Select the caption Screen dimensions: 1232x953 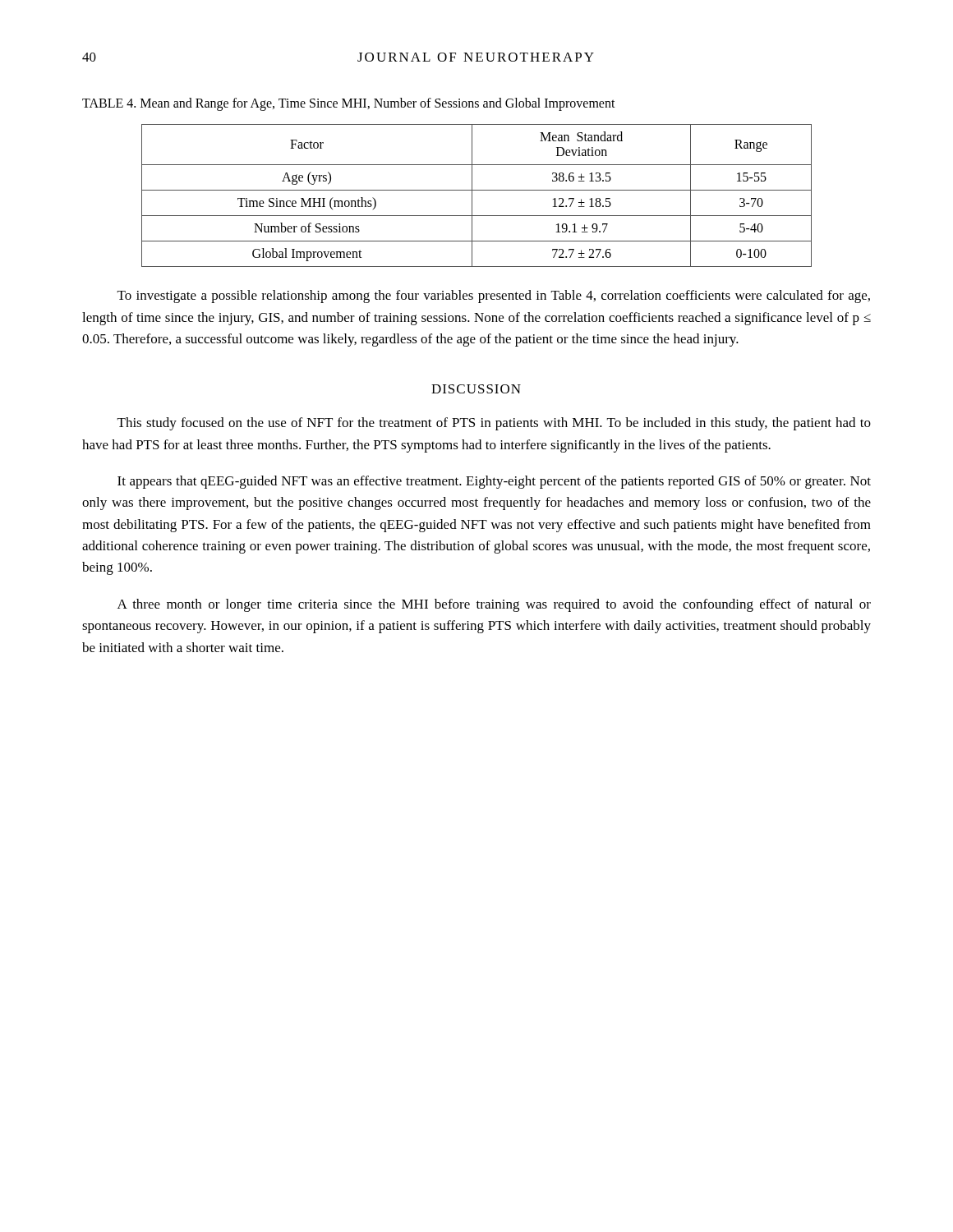[349, 103]
